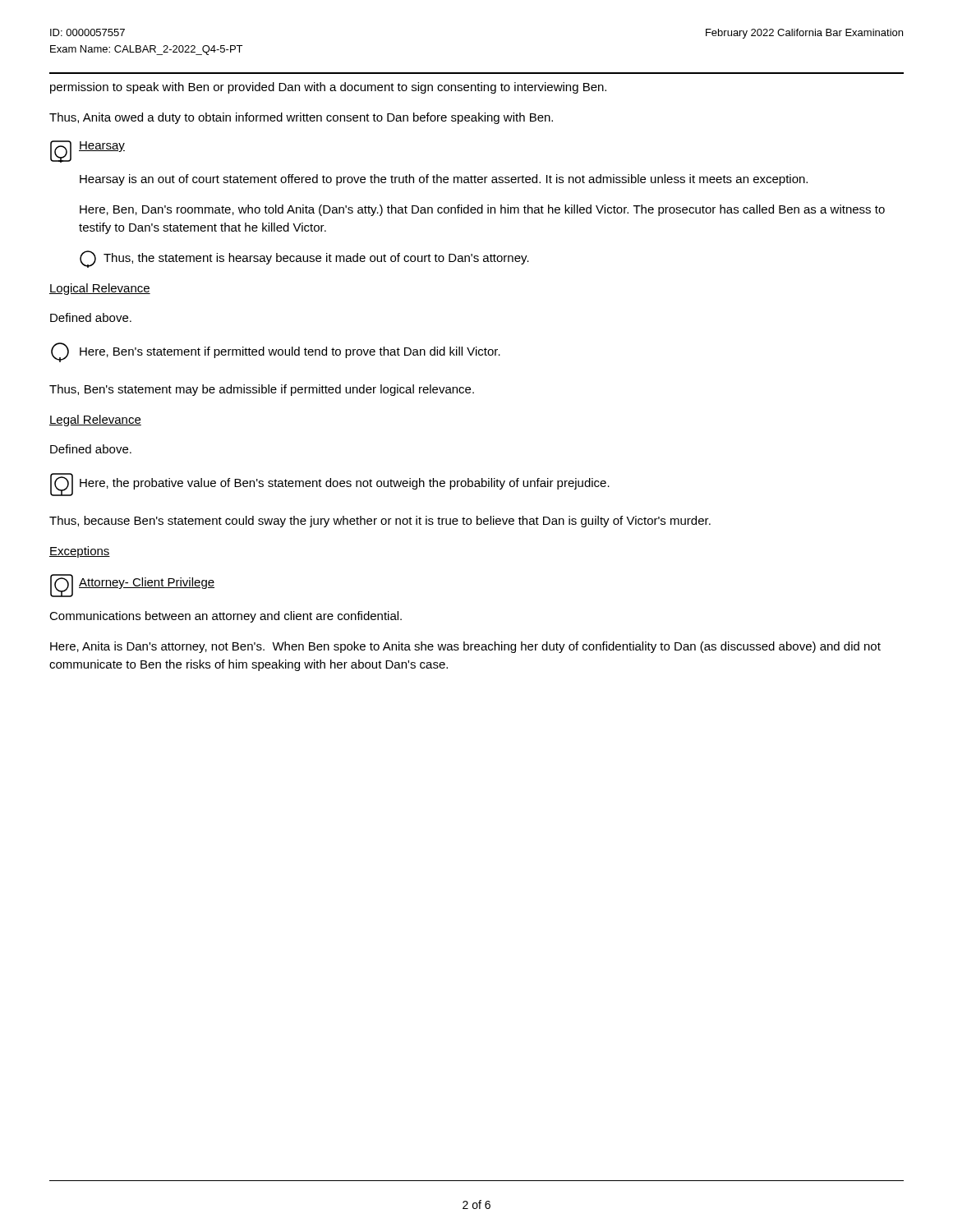Find the text block starting "Thus, because Ben's"
This screenshot has width=953, height=1232.
point(380,520)
